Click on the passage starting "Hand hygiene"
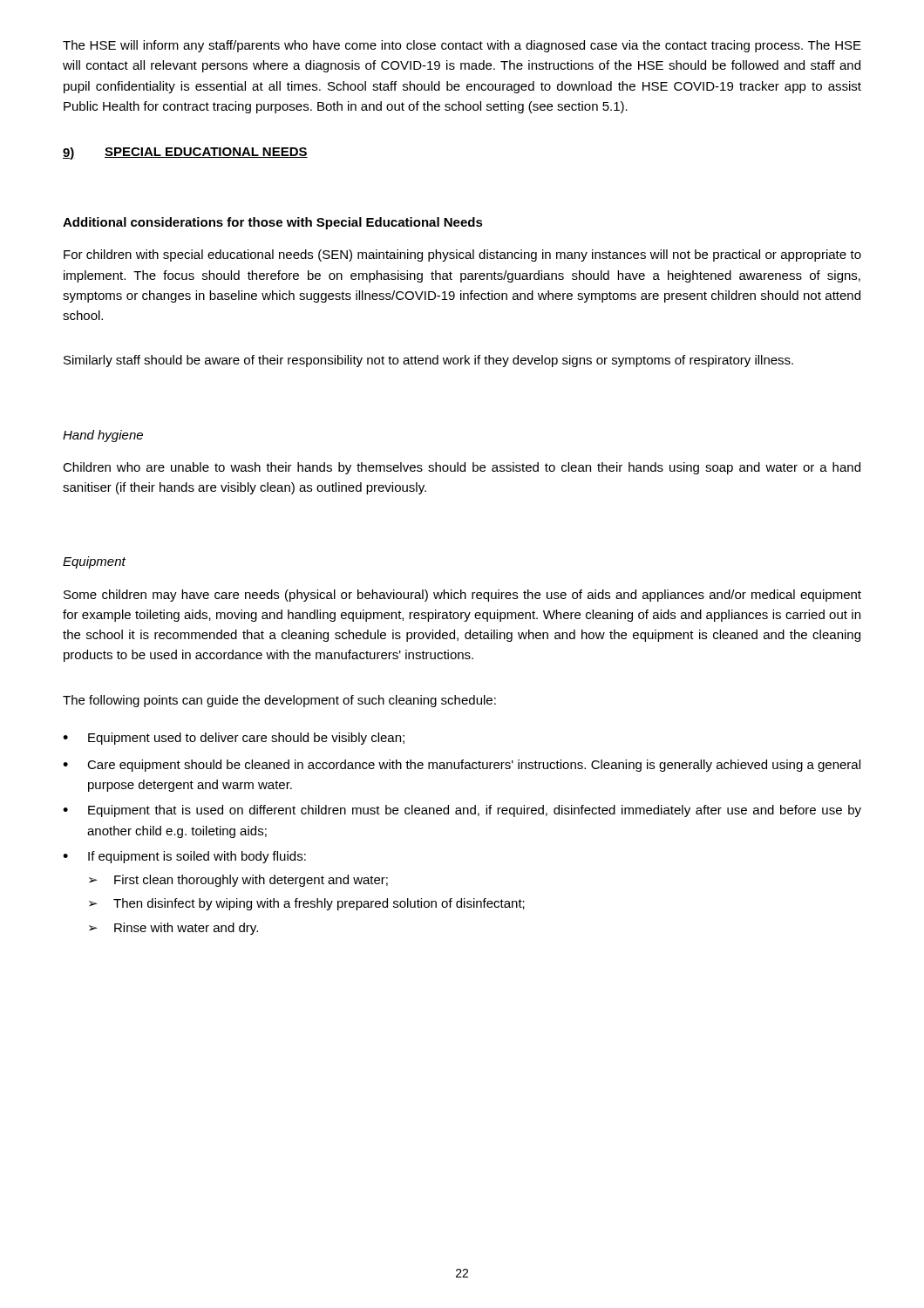Viewport: 924px width, 1308px height. pos(103,436)
